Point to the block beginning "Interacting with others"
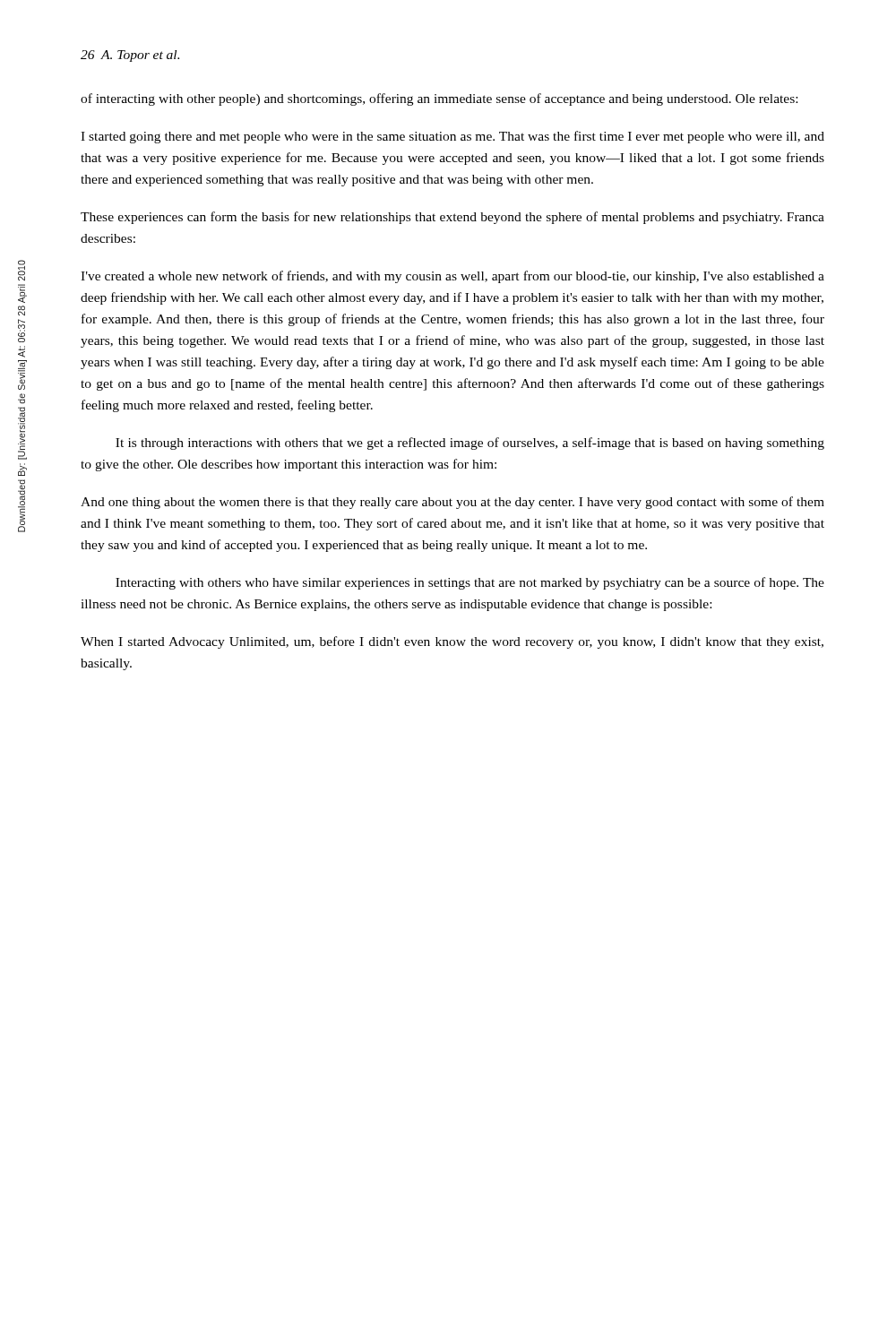This screenshot has width=896, height=1344. pyautogui.click(x=452, y=593)
